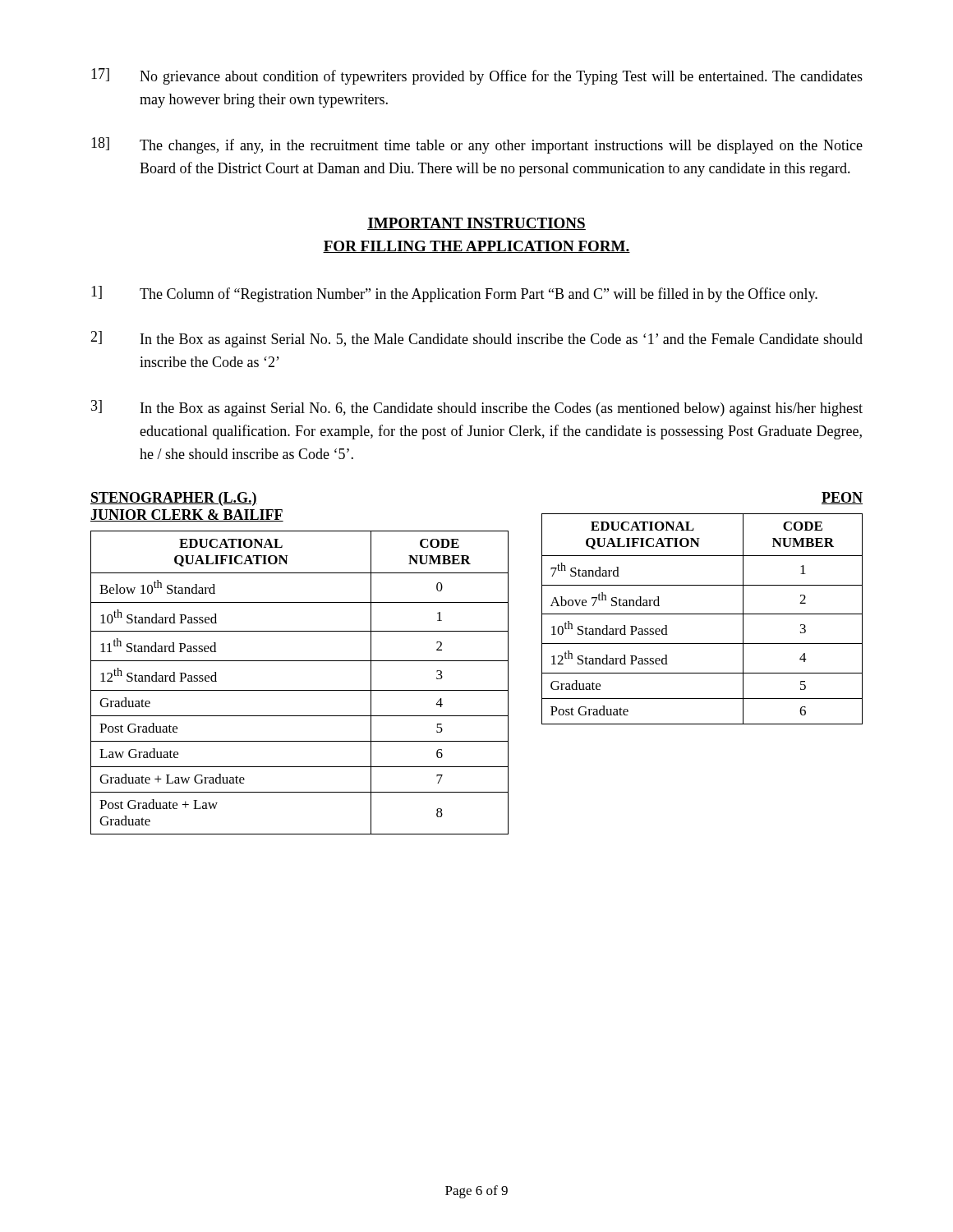Click on the list item containing "2] In the Box"

point(476,352)
